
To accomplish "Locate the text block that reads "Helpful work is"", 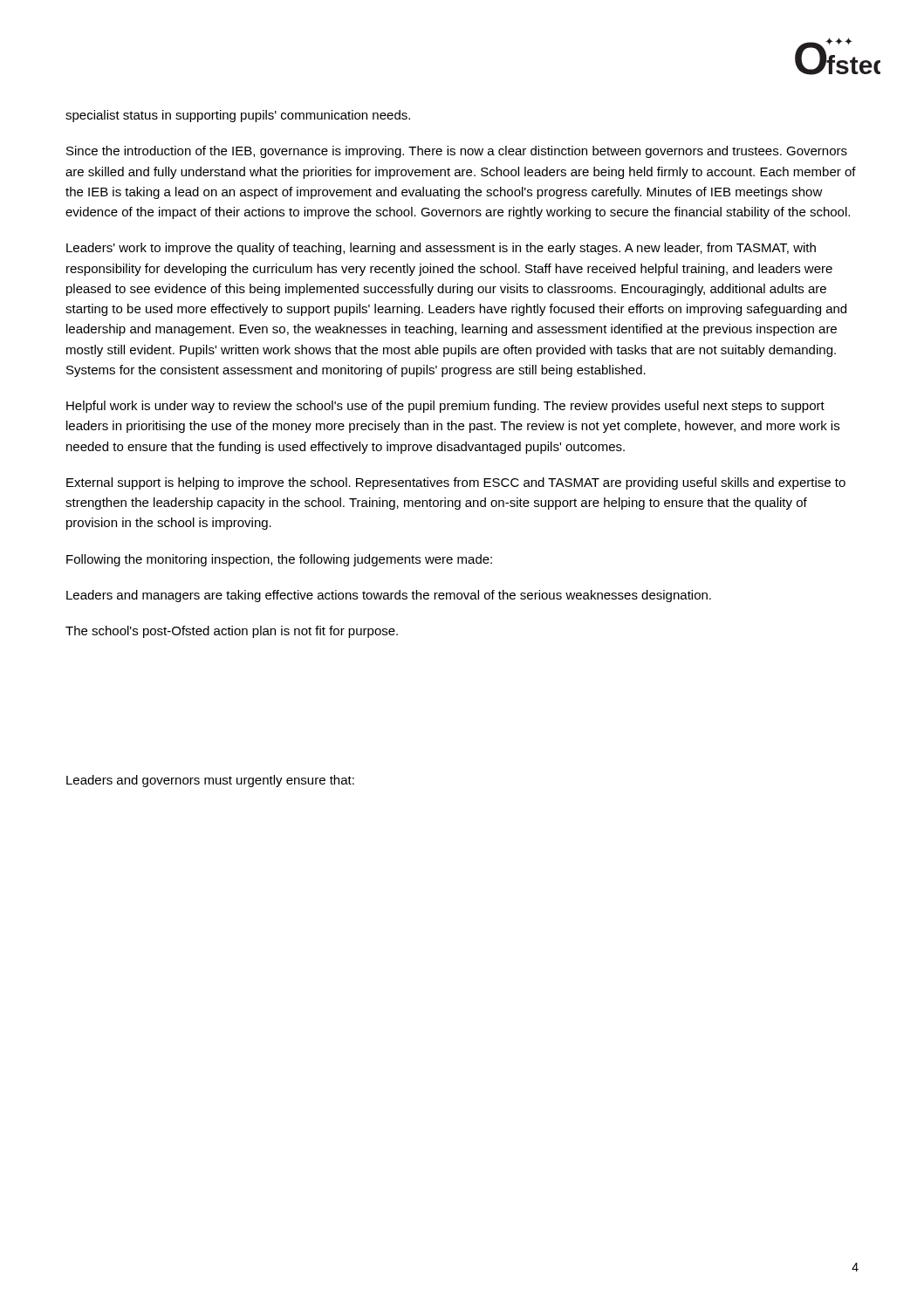I will [x=453, y=426].
